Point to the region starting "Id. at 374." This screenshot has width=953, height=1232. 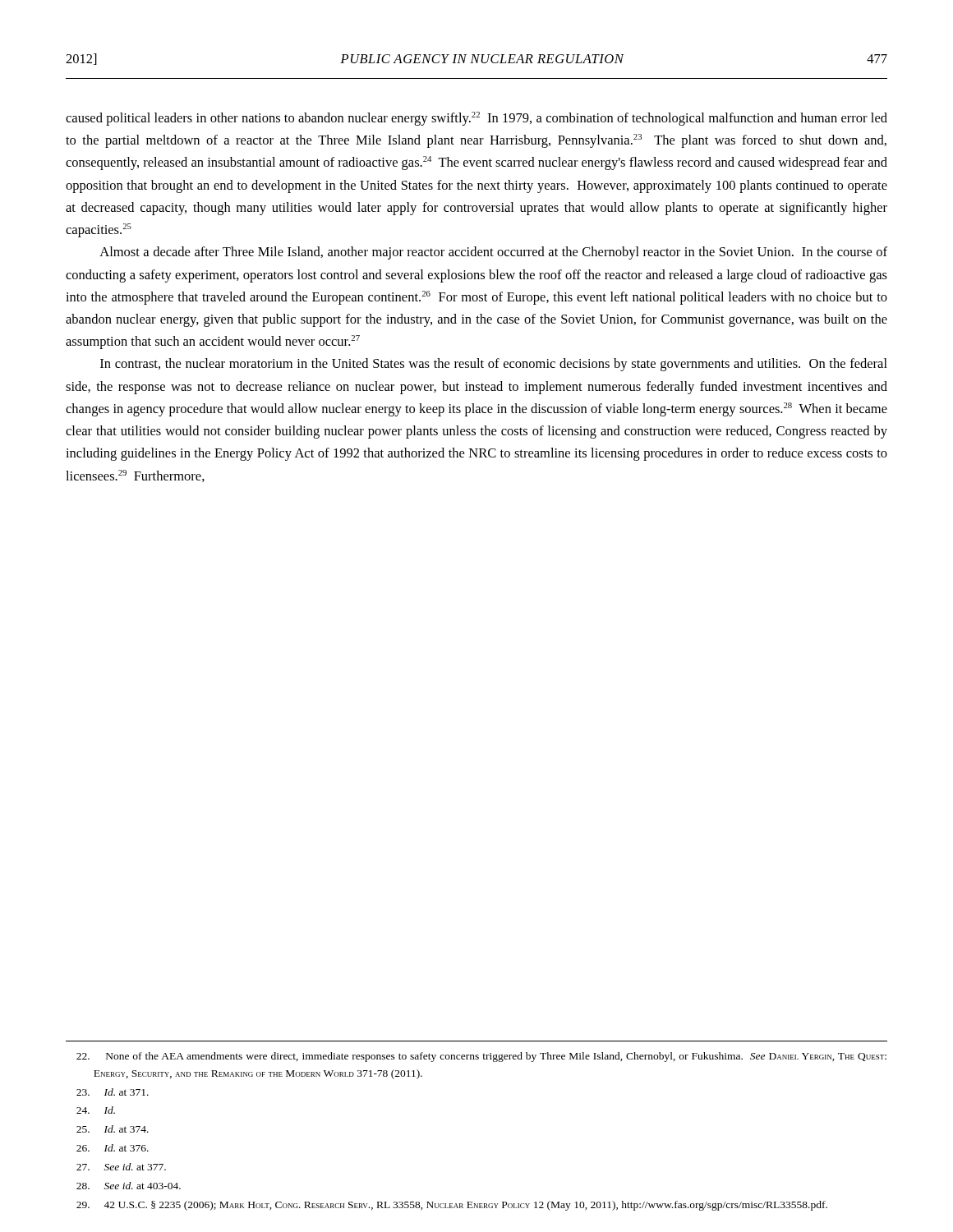point(107,1130)
